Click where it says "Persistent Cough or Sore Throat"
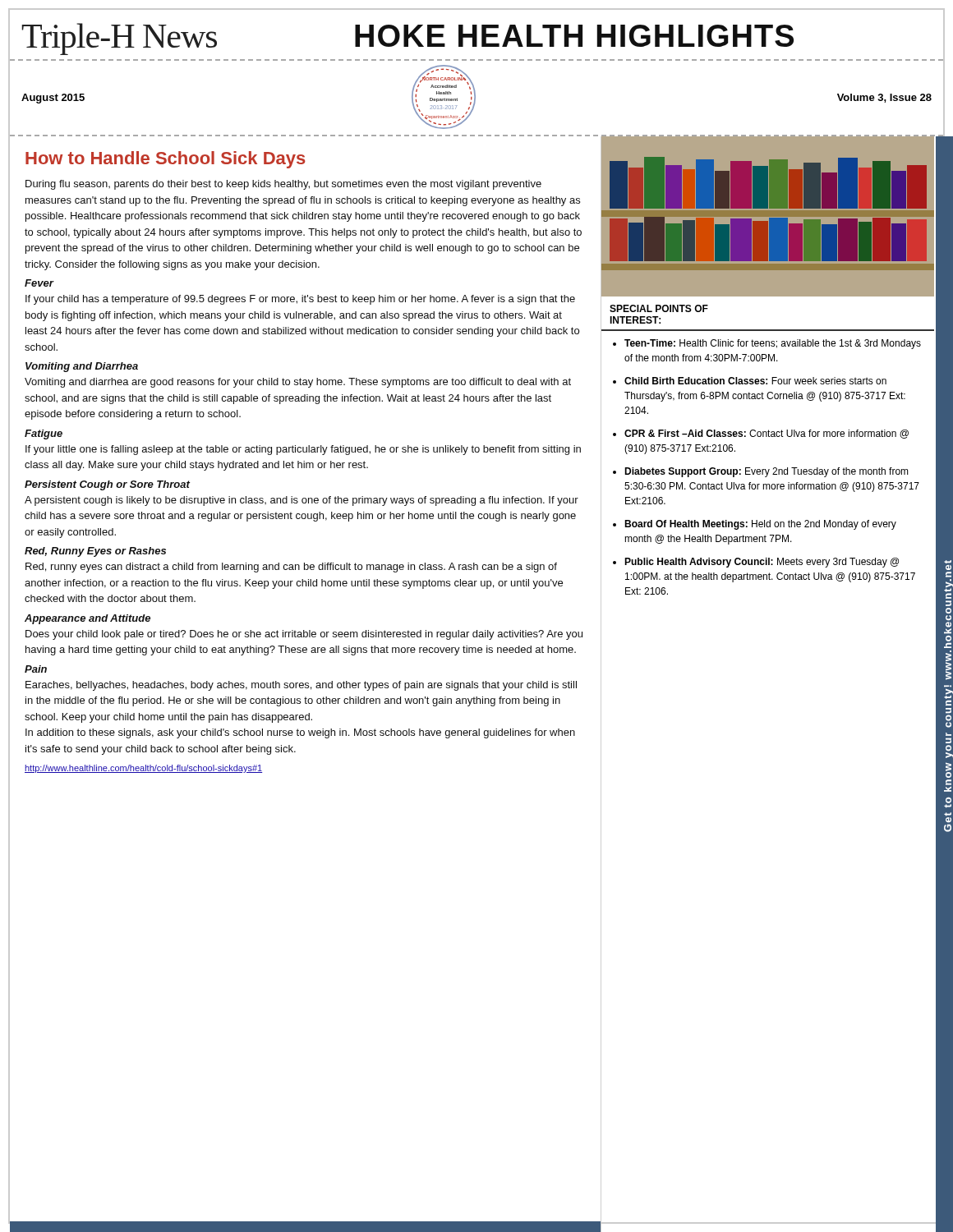Screen dimensions: 1232x953 point(107,484)
